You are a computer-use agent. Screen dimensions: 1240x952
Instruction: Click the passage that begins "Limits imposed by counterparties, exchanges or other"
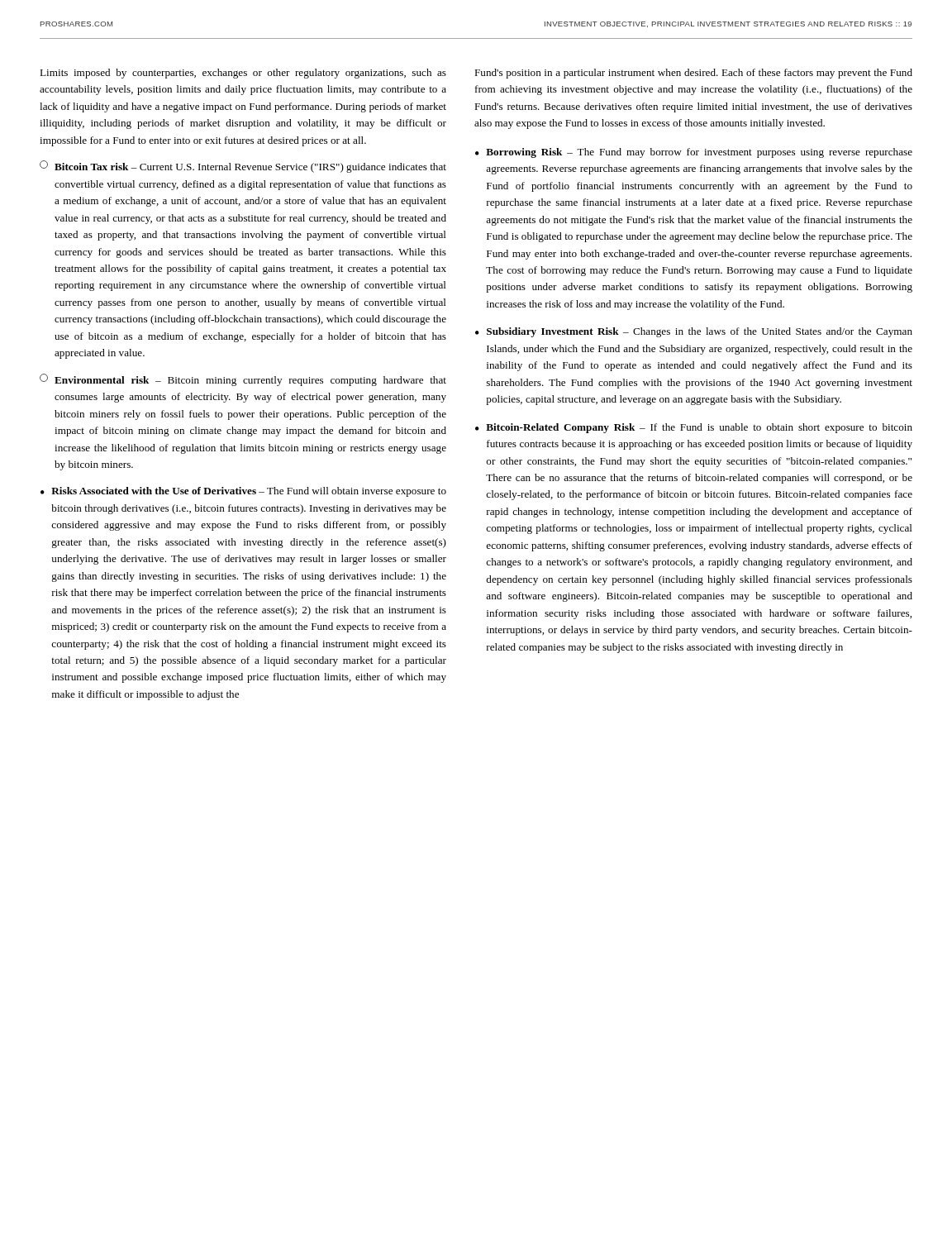[x=243, y=106]
